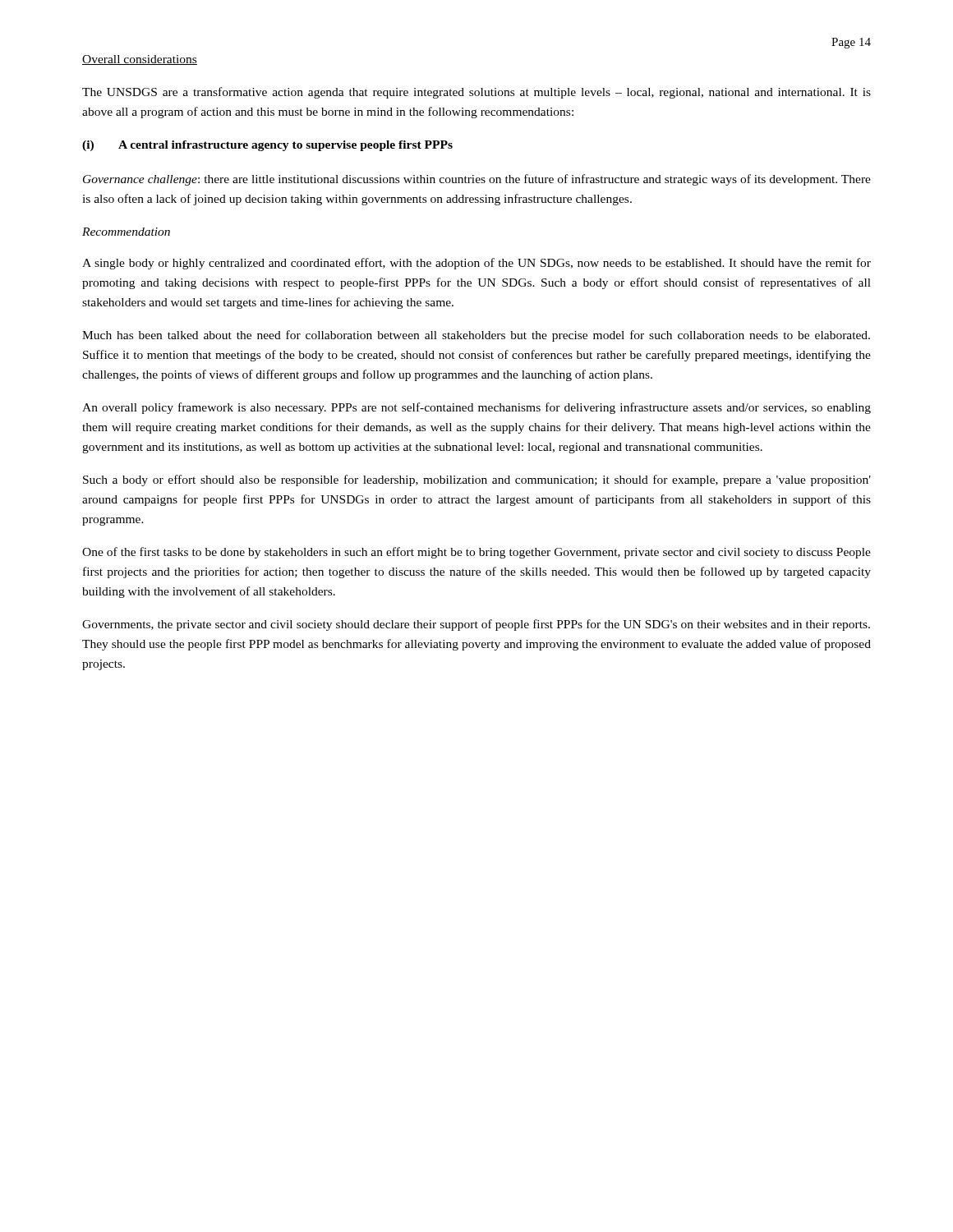Screen dimensions: 1232x953
Task: Select the text block that says "Governance challenge: there"
Action: [x=476, y=189]
